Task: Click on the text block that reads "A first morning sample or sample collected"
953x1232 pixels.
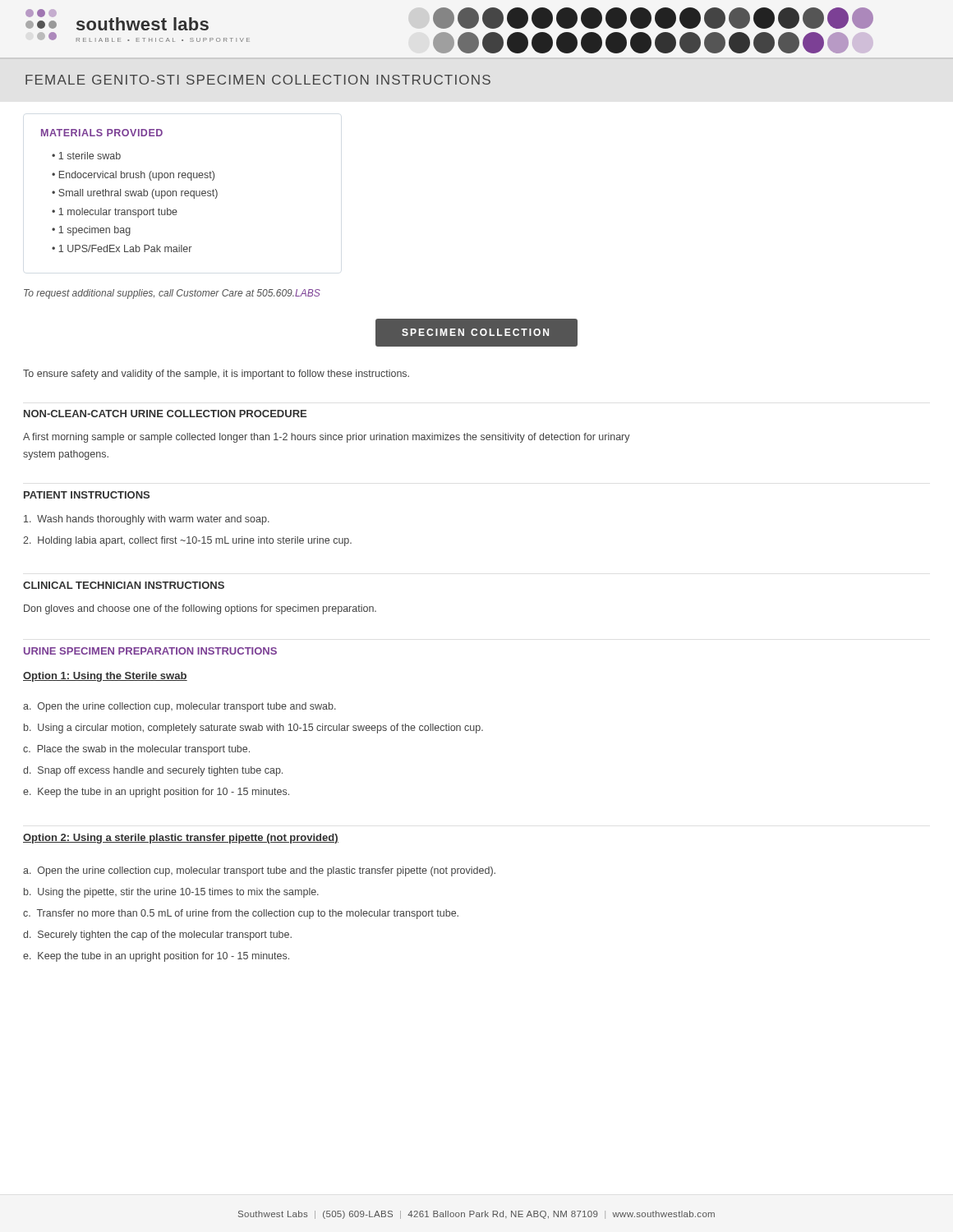Action: [x=326, y=446]
